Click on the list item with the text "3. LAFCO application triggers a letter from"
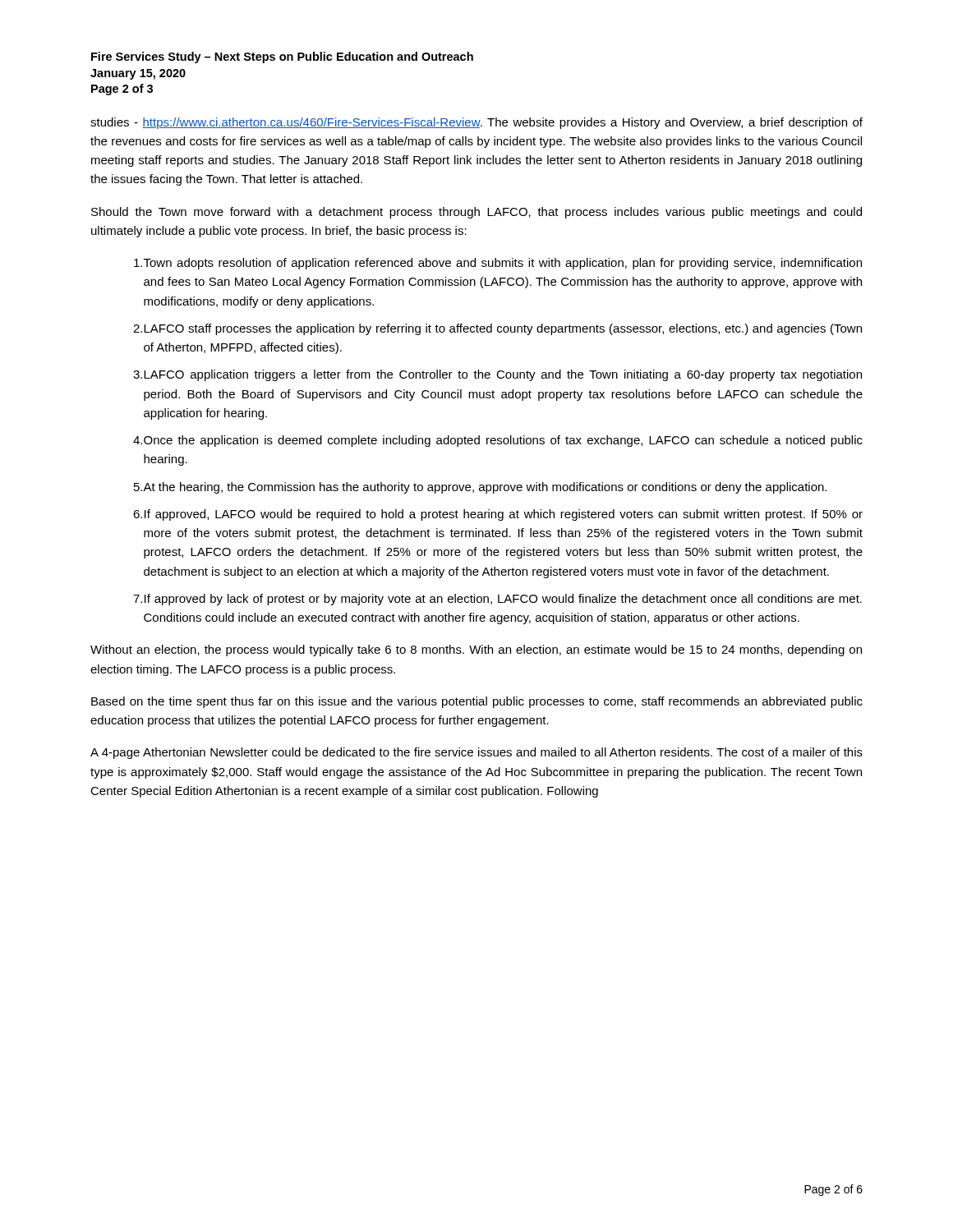The image size is (953, 1232). [x=476, y=394]
